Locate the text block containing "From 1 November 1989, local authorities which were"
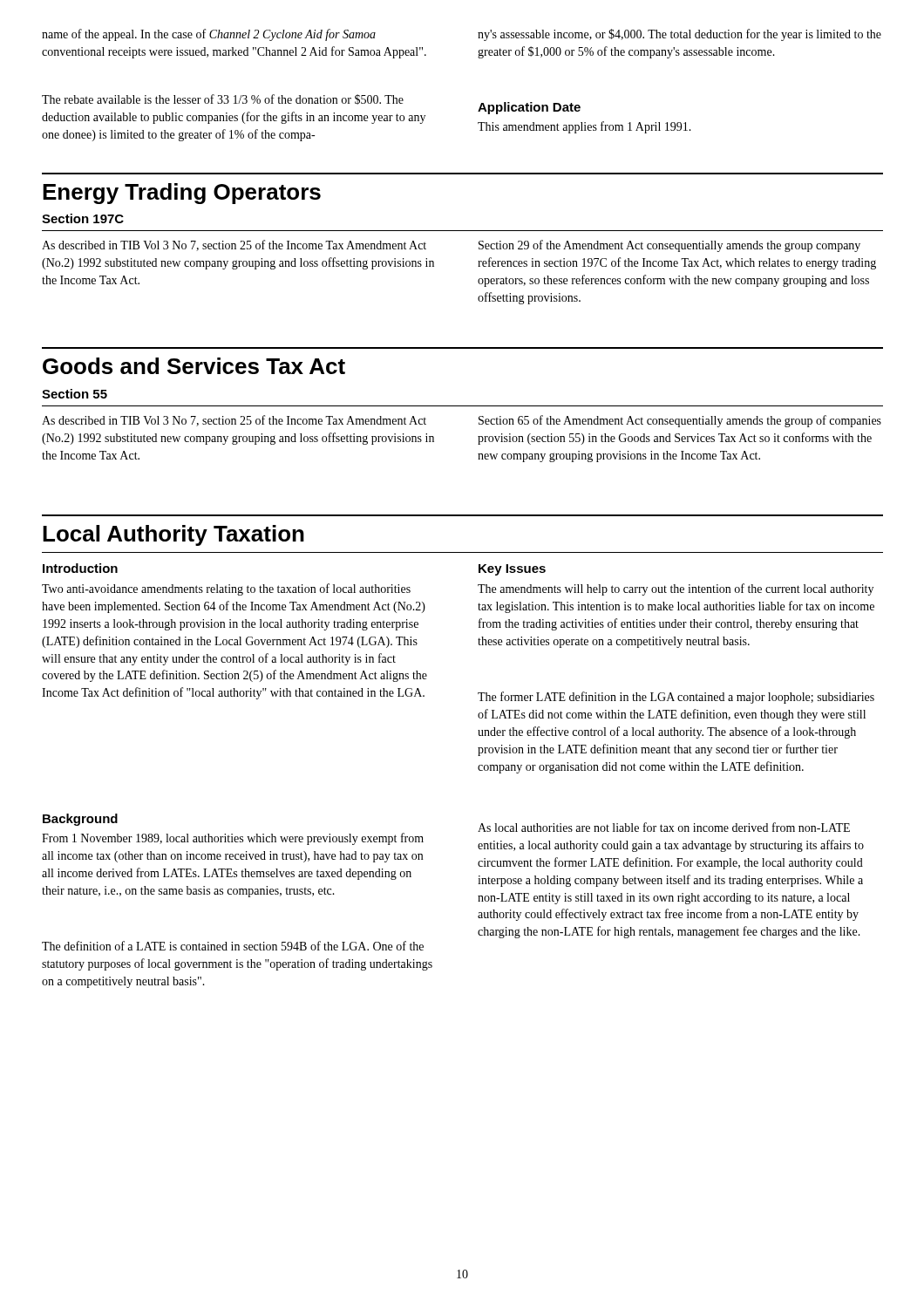 click(233, 864)
